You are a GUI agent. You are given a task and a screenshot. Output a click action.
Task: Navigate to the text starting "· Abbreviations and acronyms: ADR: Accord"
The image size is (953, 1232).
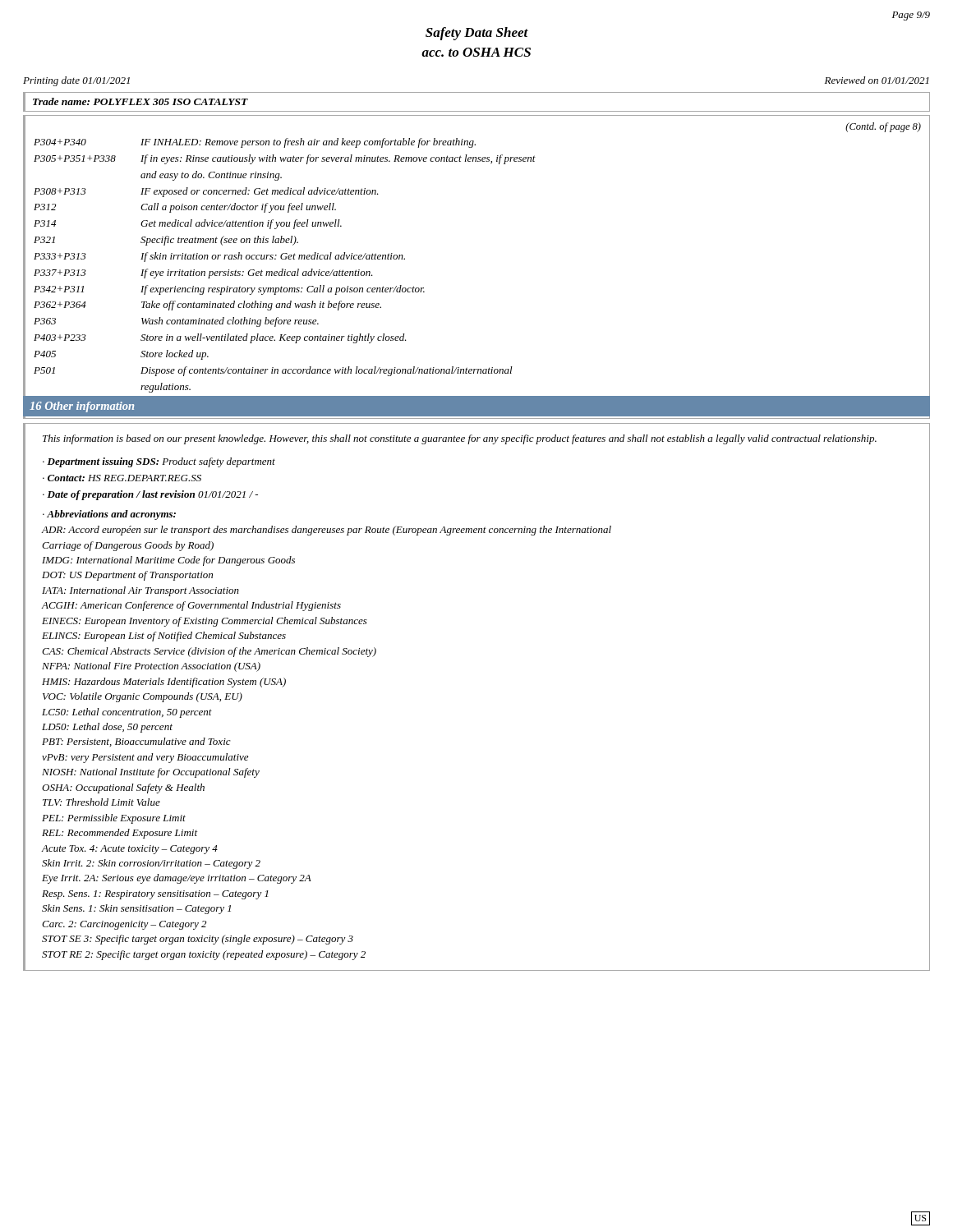(109, 515)
